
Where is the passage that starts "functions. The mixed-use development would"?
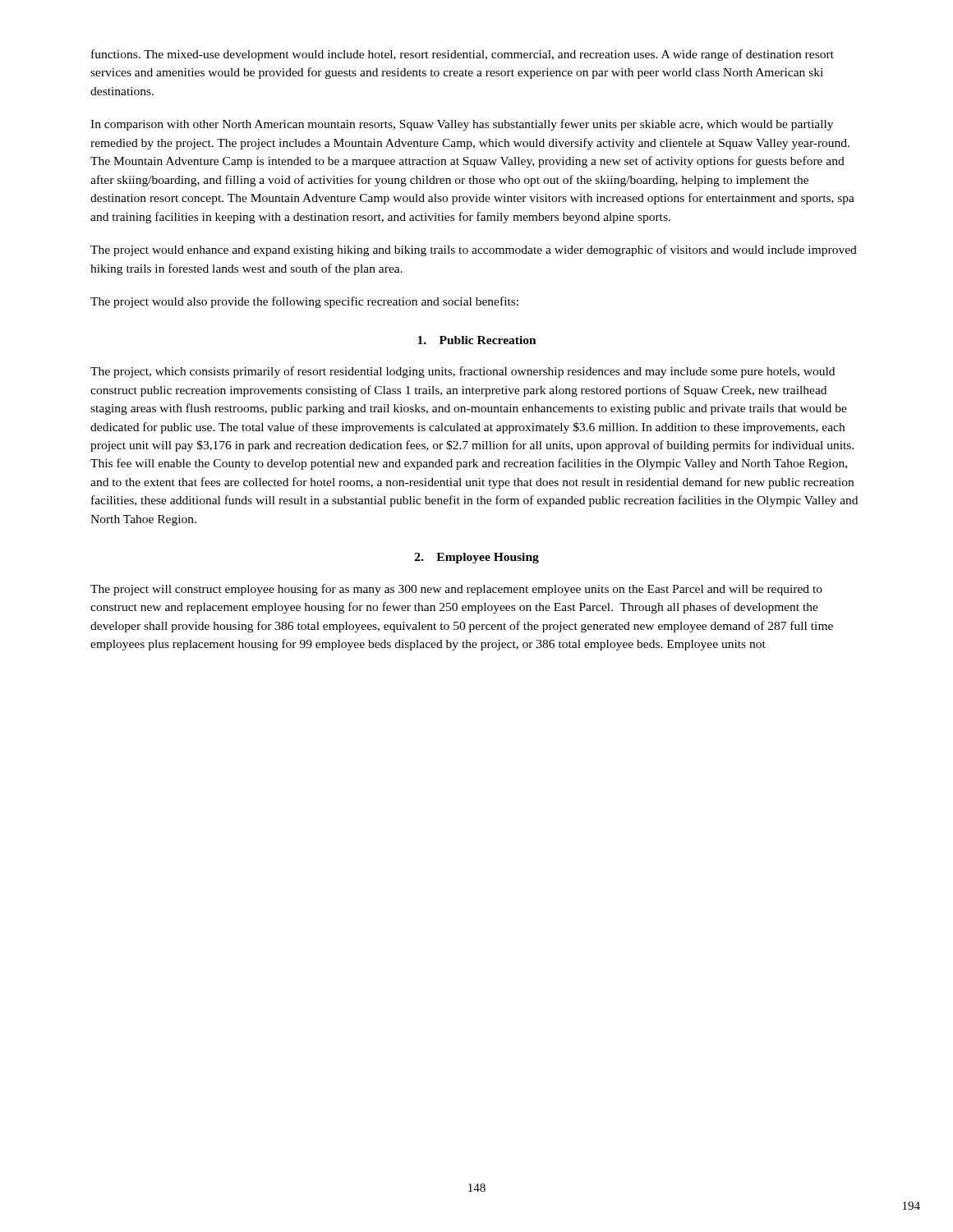point(462,72)
